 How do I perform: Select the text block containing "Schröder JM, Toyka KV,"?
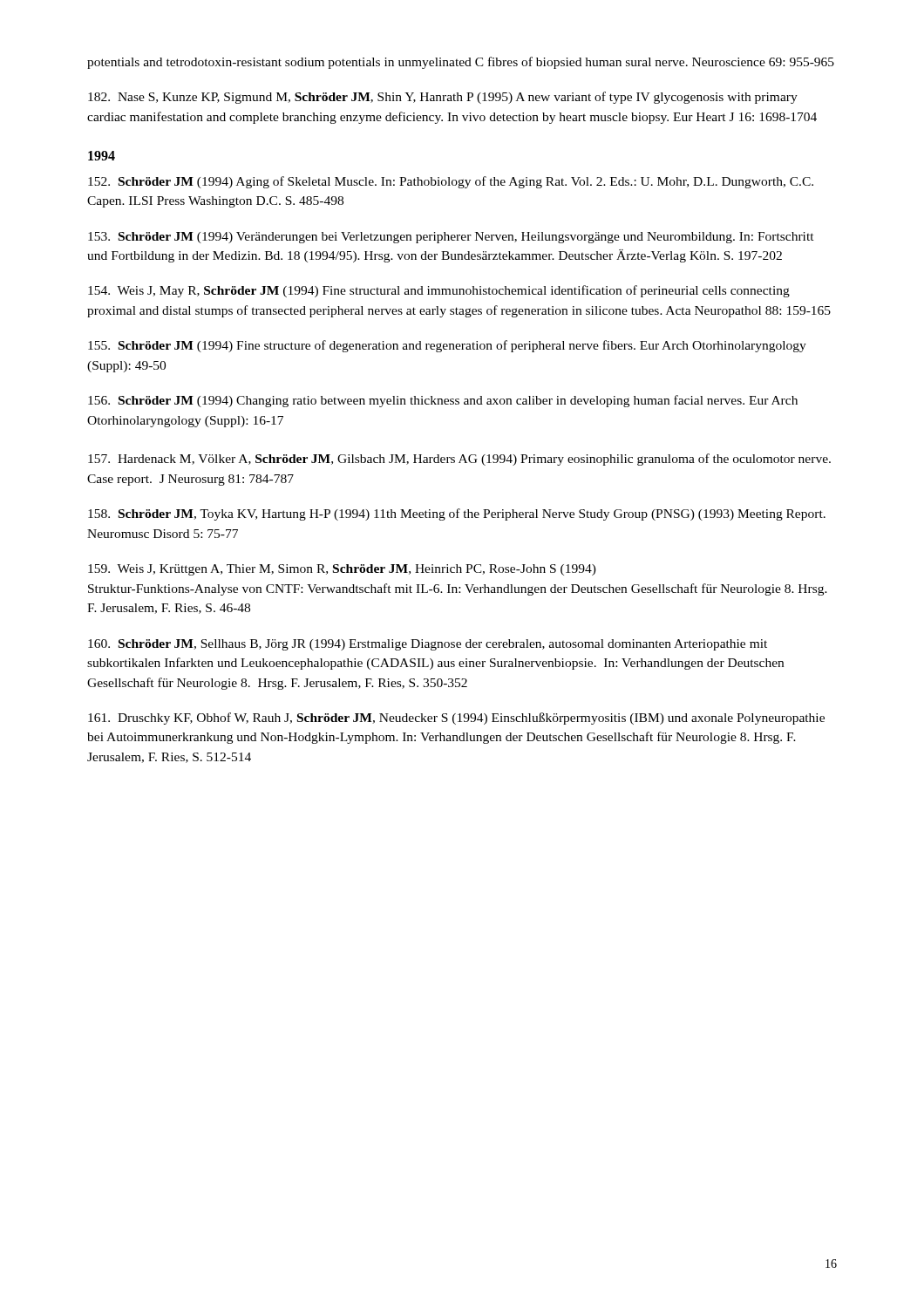tap(457, 523)
